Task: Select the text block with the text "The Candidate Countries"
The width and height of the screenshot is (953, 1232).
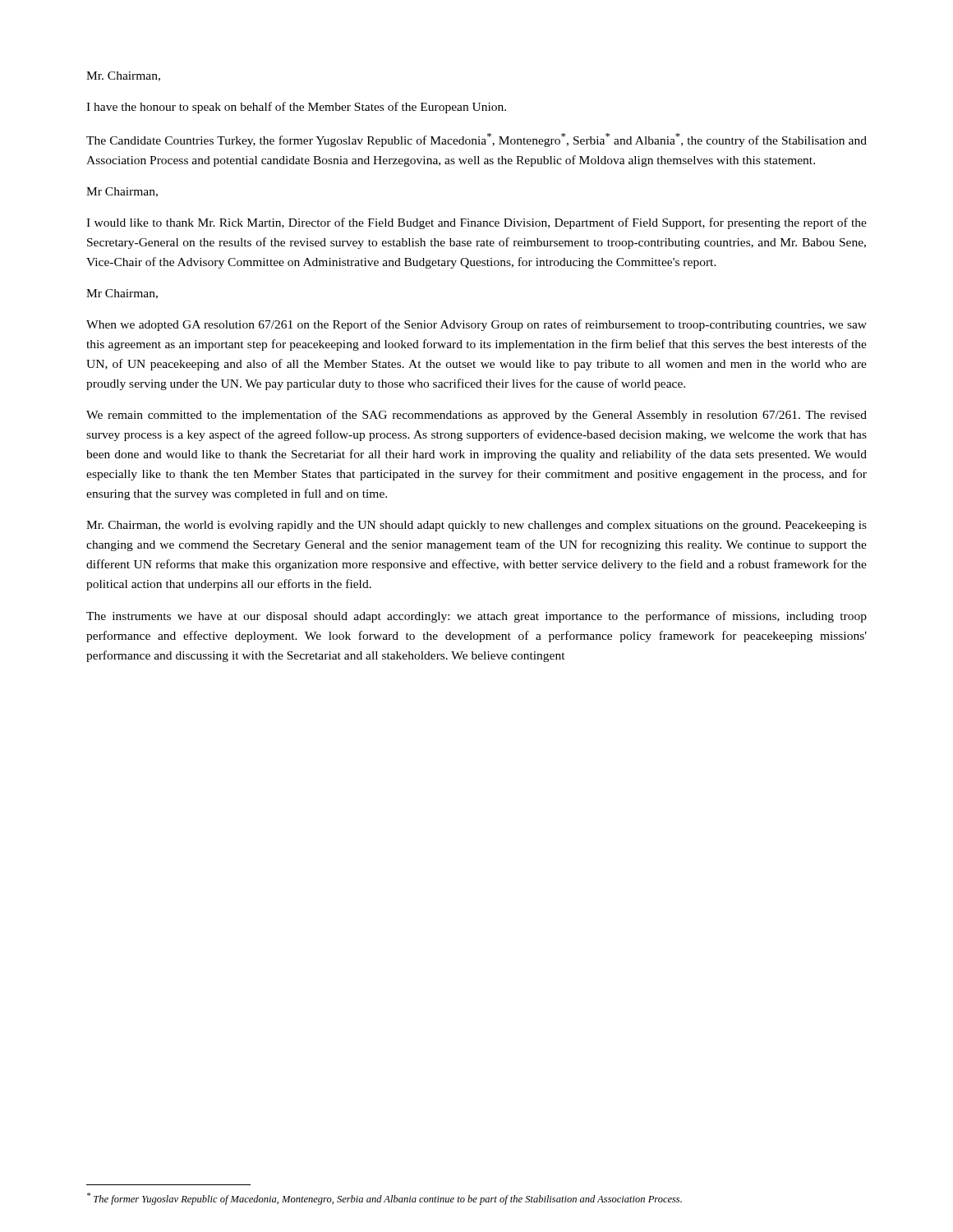Action: coord(476,148)
